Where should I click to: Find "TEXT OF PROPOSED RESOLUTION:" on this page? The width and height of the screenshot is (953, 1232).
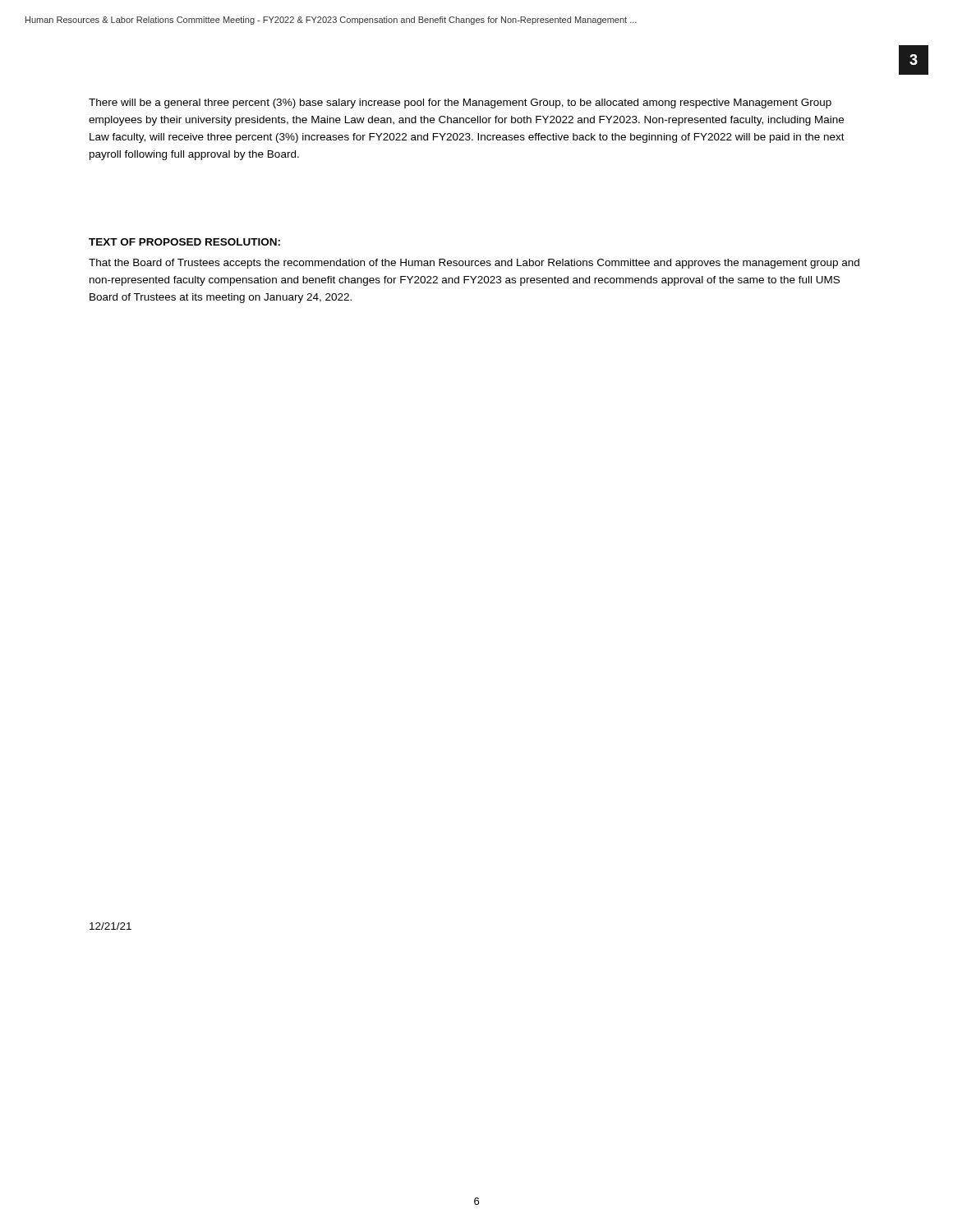185,242
